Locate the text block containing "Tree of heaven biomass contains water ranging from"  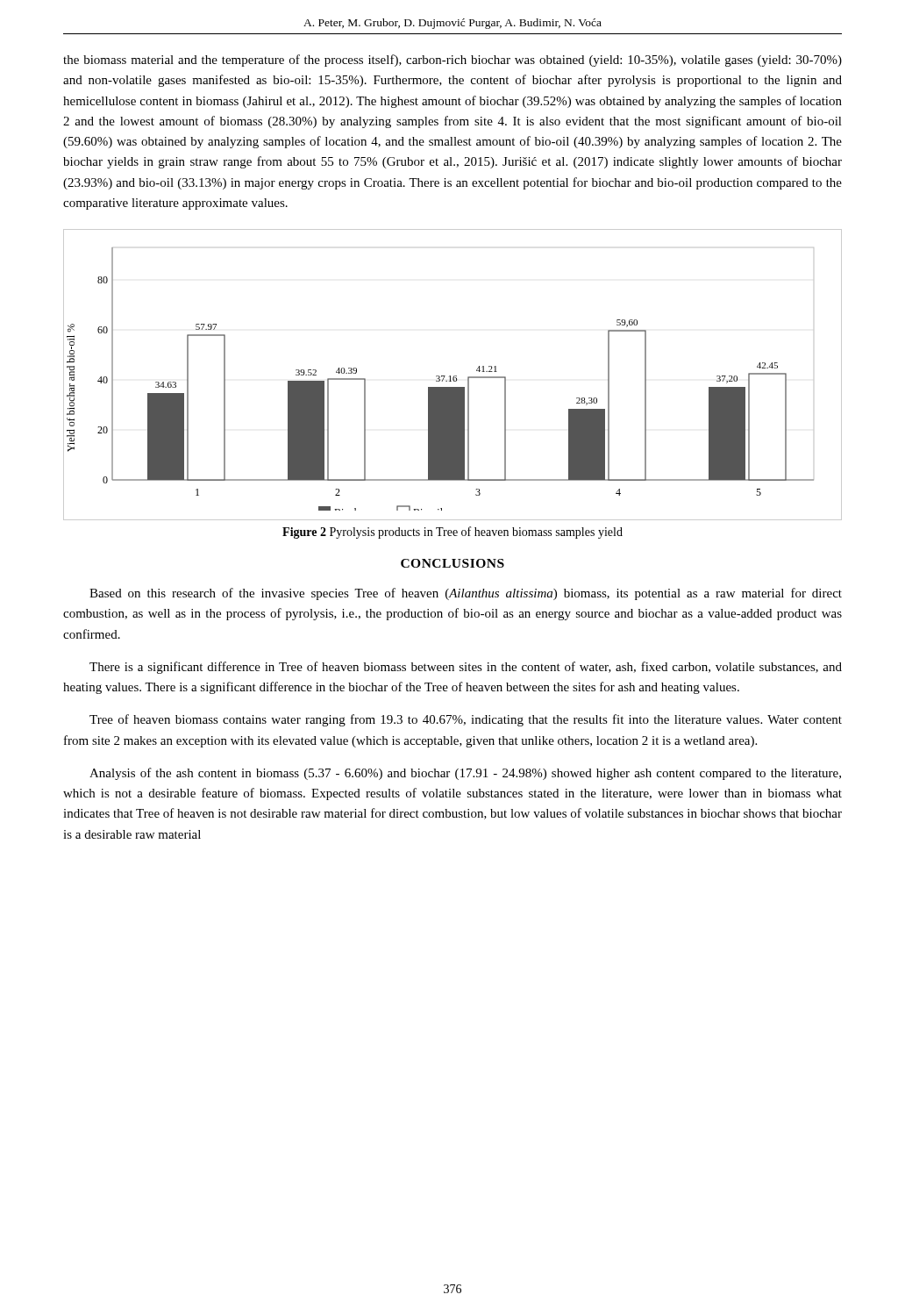point(452,730)
